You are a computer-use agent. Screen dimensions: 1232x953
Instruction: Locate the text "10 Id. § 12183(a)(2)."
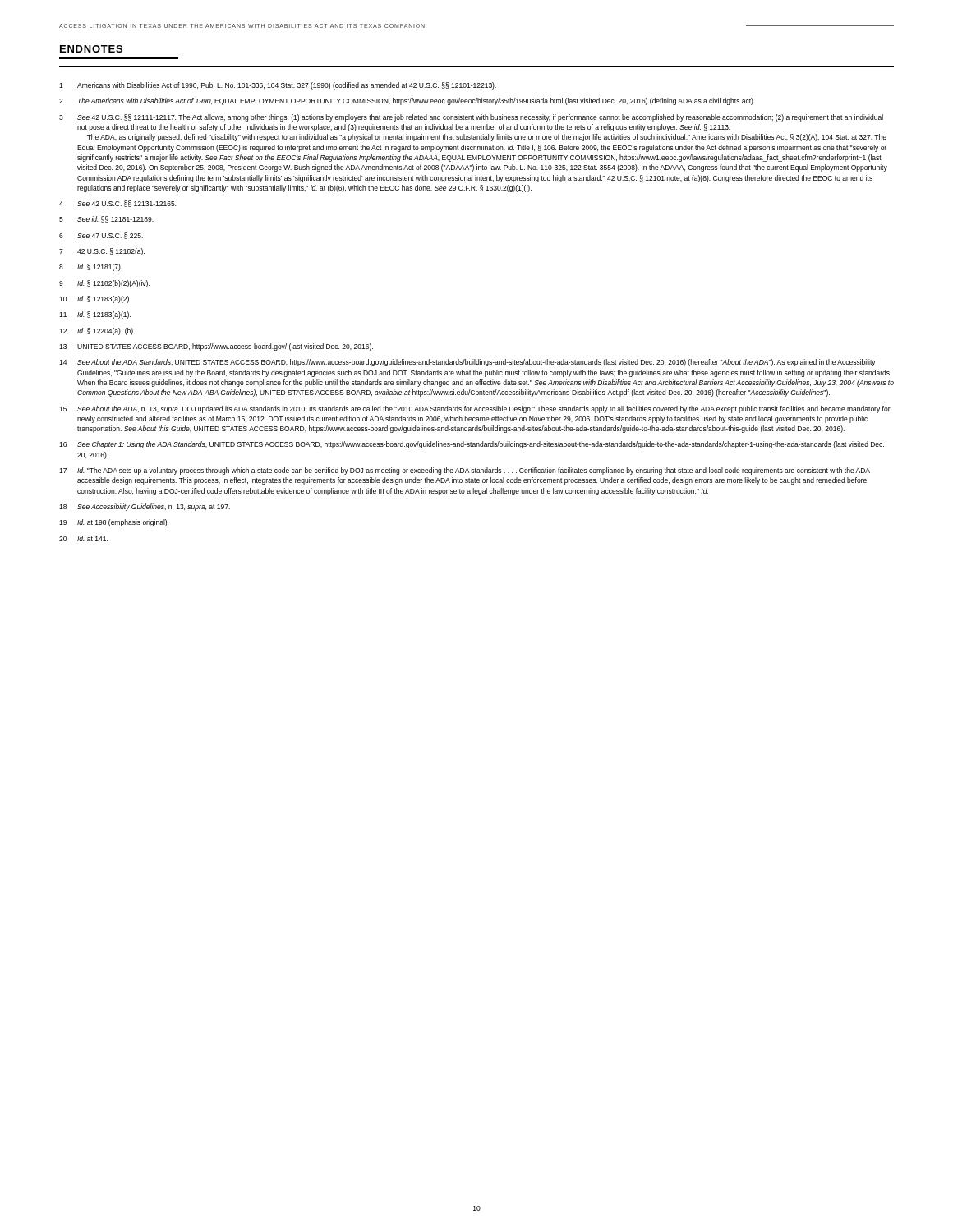(x=95, y=299)
